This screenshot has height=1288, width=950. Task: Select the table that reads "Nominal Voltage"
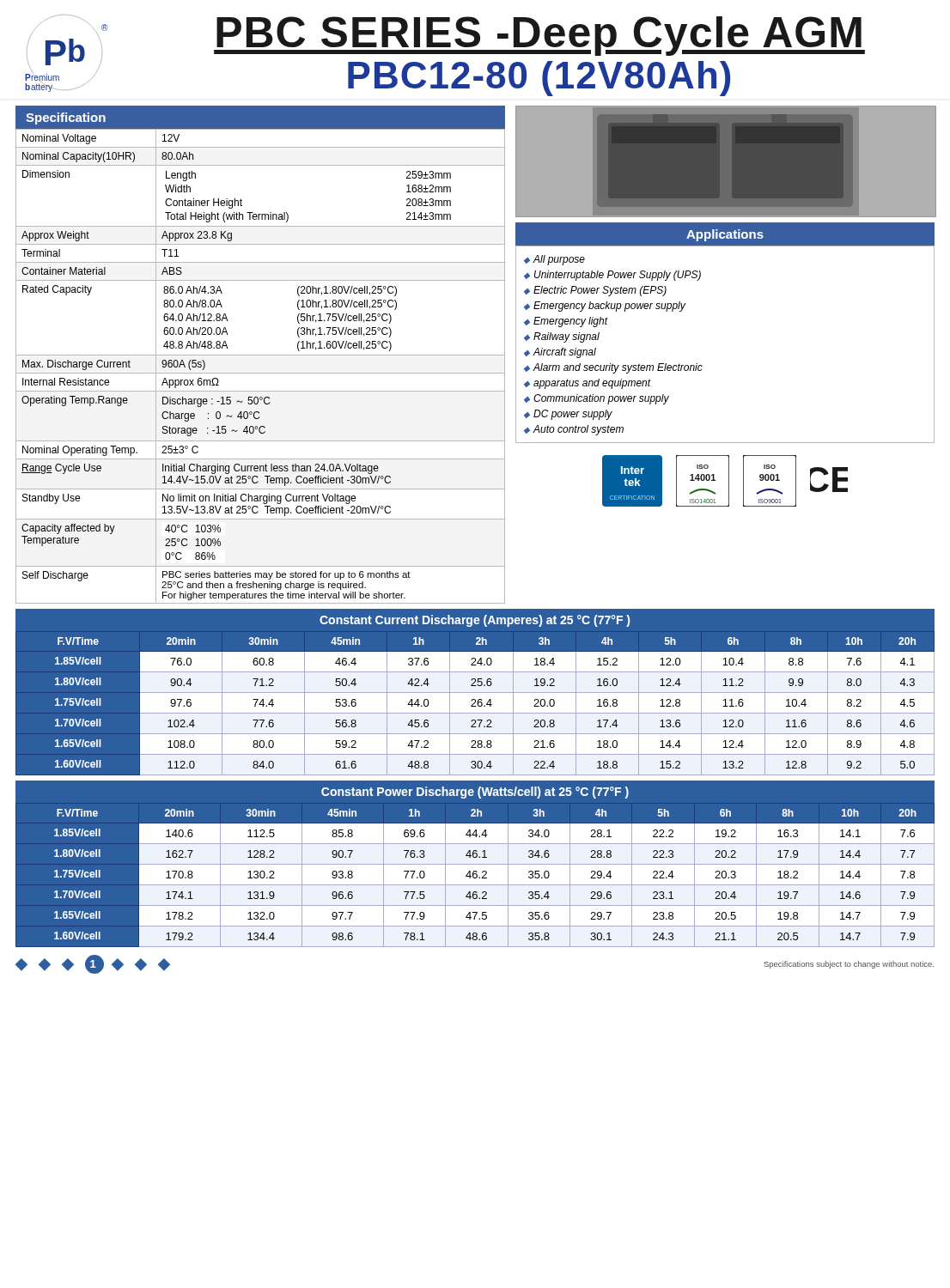pos(260,366)
